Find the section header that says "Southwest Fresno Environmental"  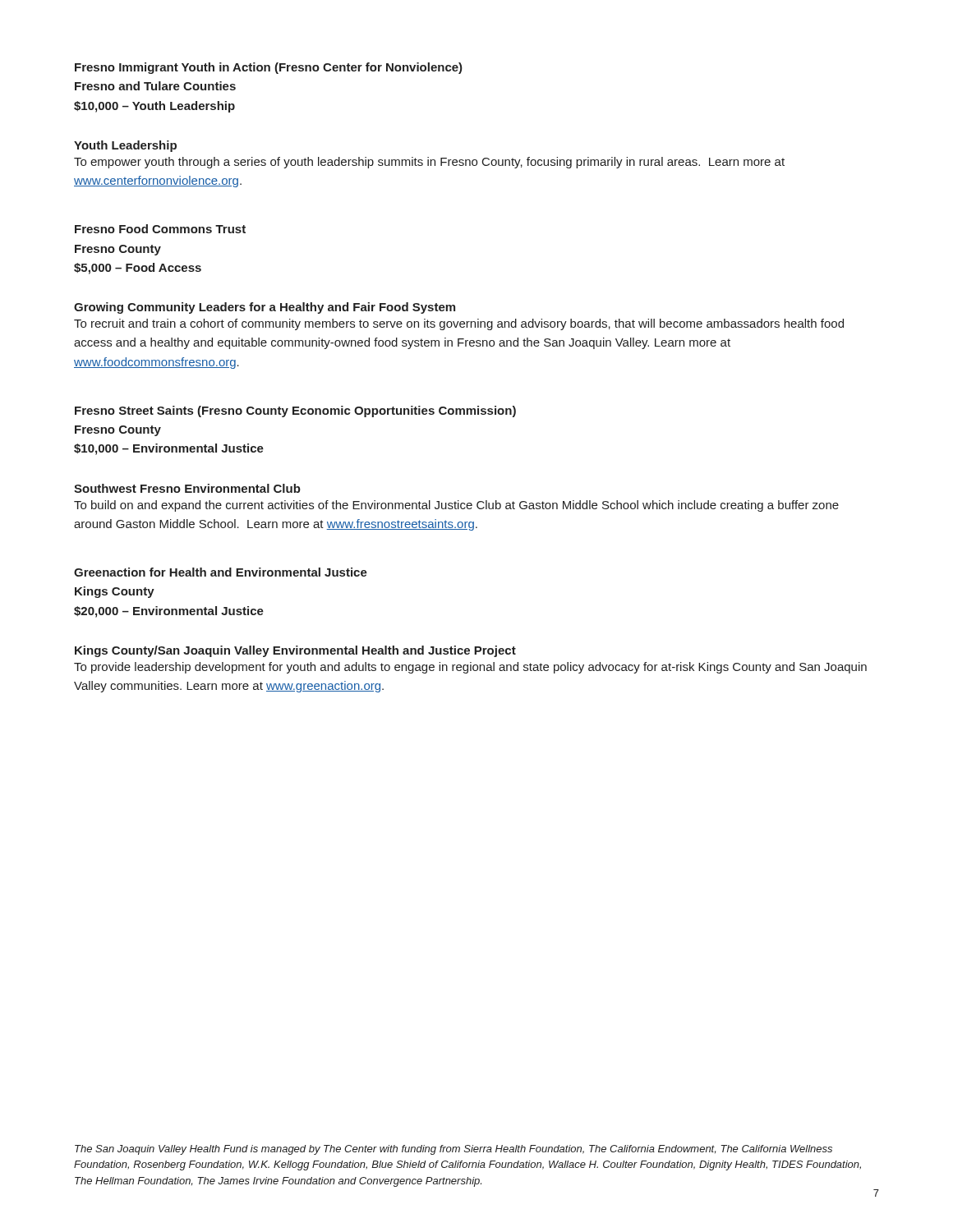[x=187, y=488]
